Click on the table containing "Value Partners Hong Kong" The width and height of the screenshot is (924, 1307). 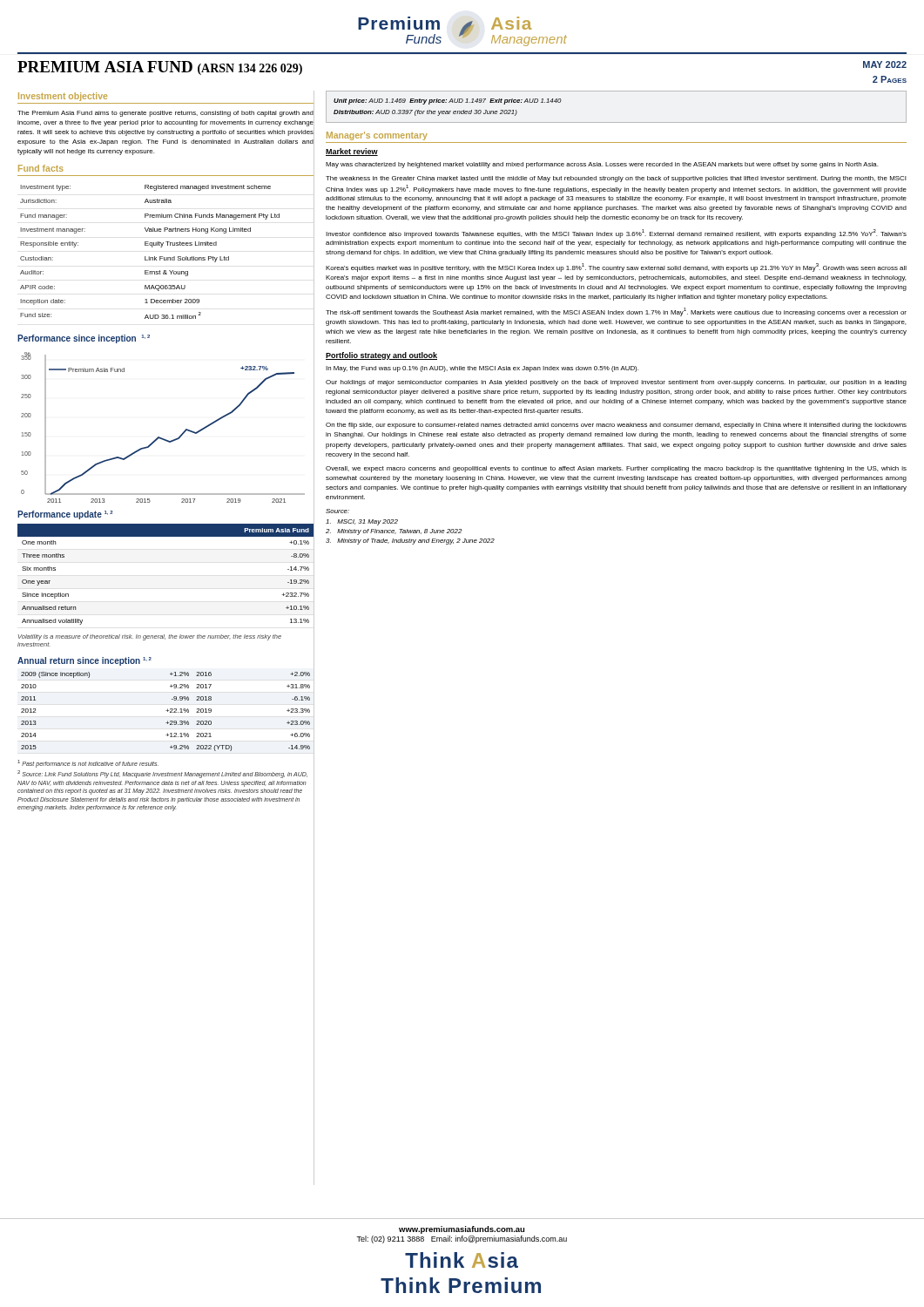click(165, 253)
